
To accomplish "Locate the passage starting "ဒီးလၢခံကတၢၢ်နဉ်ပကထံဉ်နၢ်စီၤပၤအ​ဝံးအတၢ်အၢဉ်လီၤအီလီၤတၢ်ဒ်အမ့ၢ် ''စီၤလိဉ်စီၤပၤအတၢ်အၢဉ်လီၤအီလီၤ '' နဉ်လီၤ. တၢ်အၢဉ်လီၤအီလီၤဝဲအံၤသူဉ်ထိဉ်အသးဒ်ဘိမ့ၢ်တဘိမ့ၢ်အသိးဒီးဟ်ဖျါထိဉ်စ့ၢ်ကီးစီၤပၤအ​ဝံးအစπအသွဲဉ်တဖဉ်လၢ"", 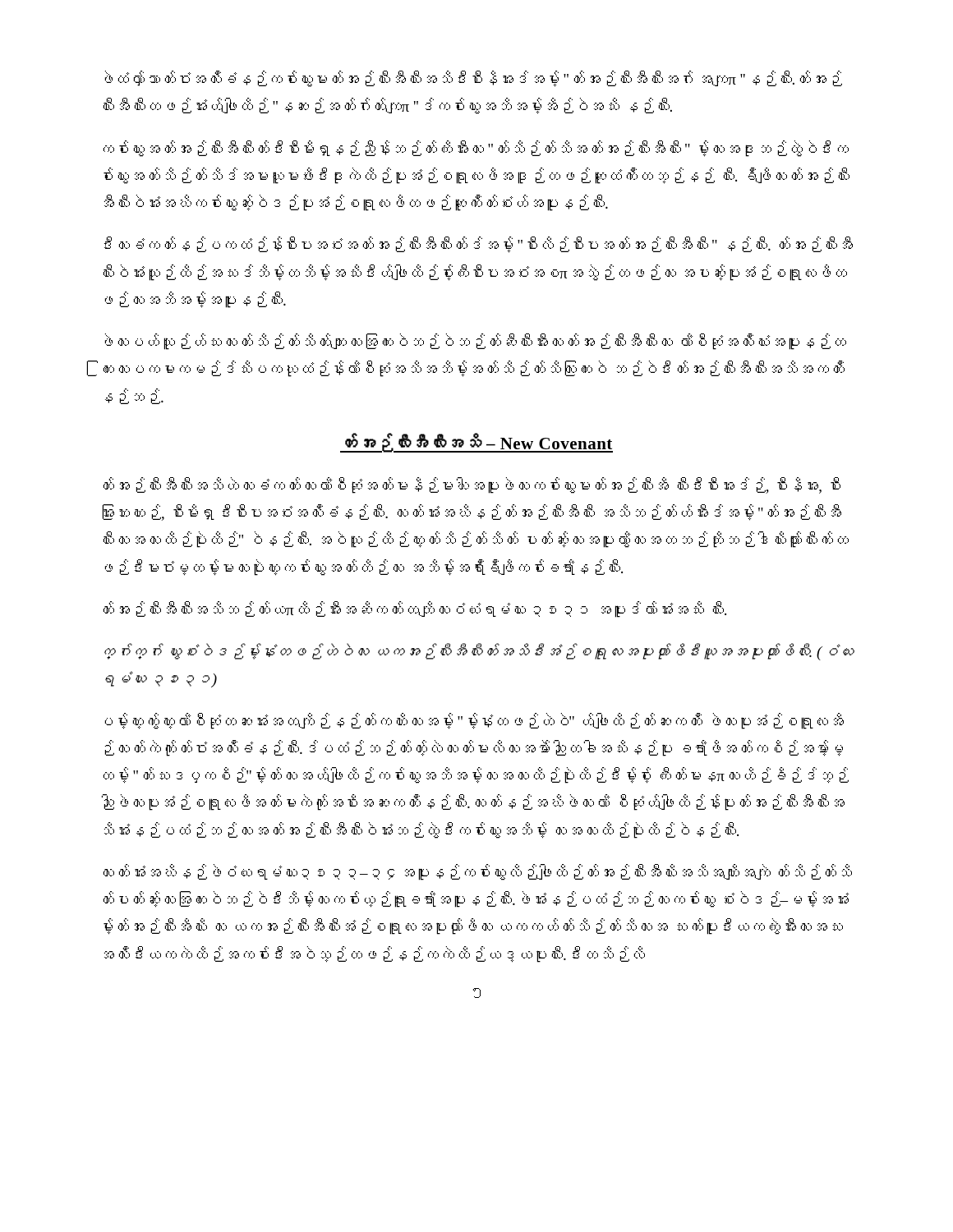I will 476,273.
